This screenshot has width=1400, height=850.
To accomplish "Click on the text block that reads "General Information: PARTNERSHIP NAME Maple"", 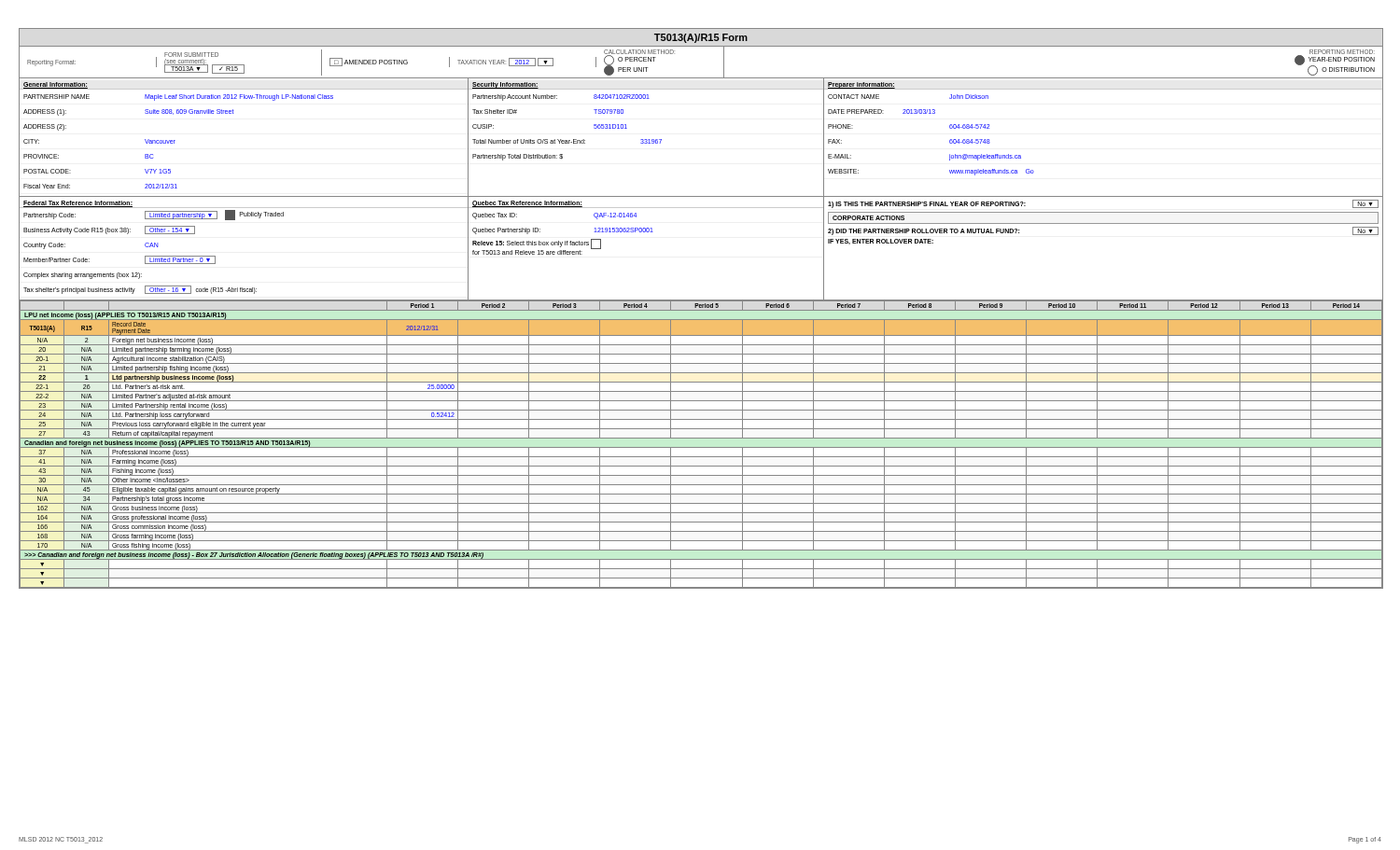I will point(701,137).
